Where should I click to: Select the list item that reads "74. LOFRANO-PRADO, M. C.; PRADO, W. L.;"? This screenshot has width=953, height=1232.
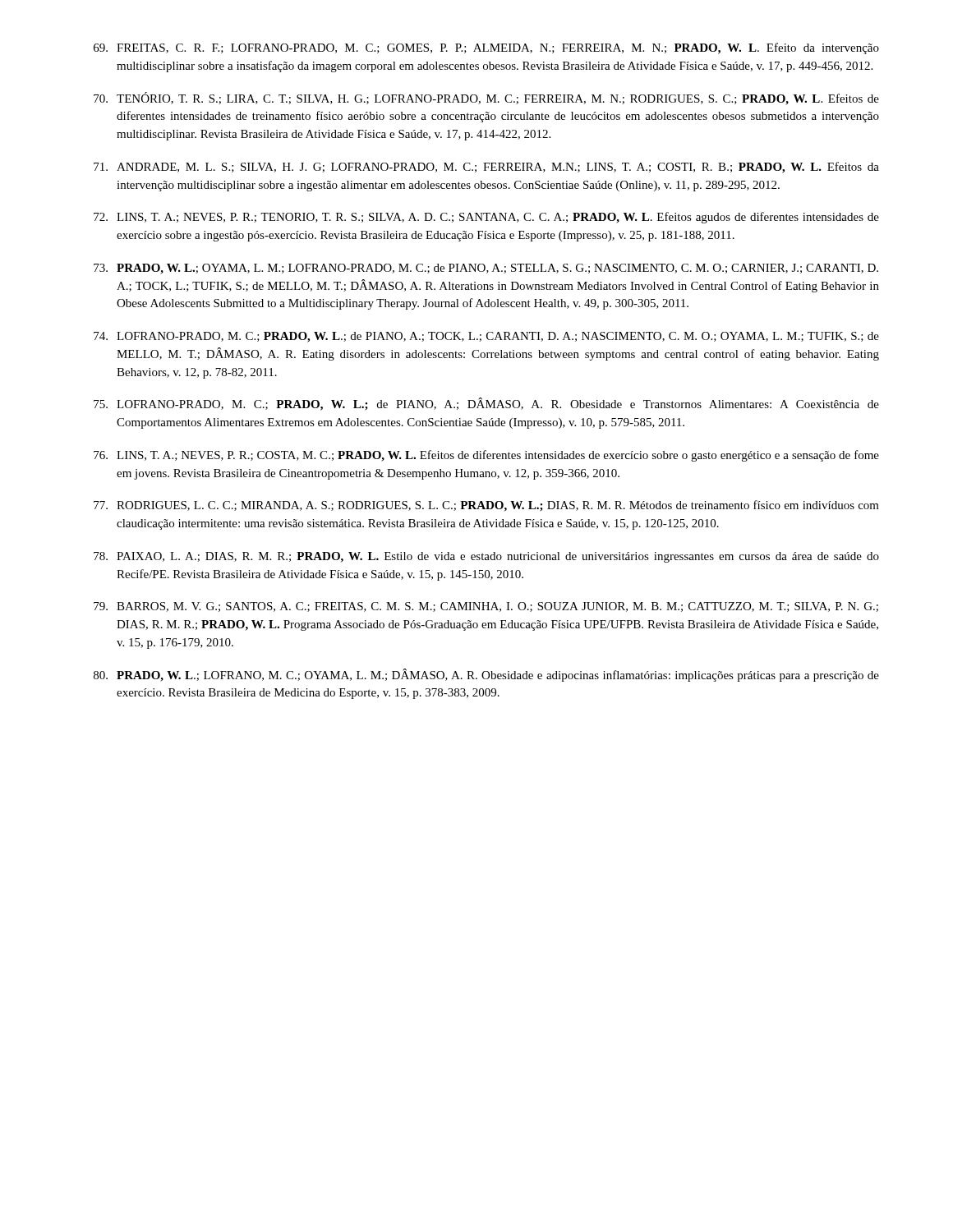point(476,355)
